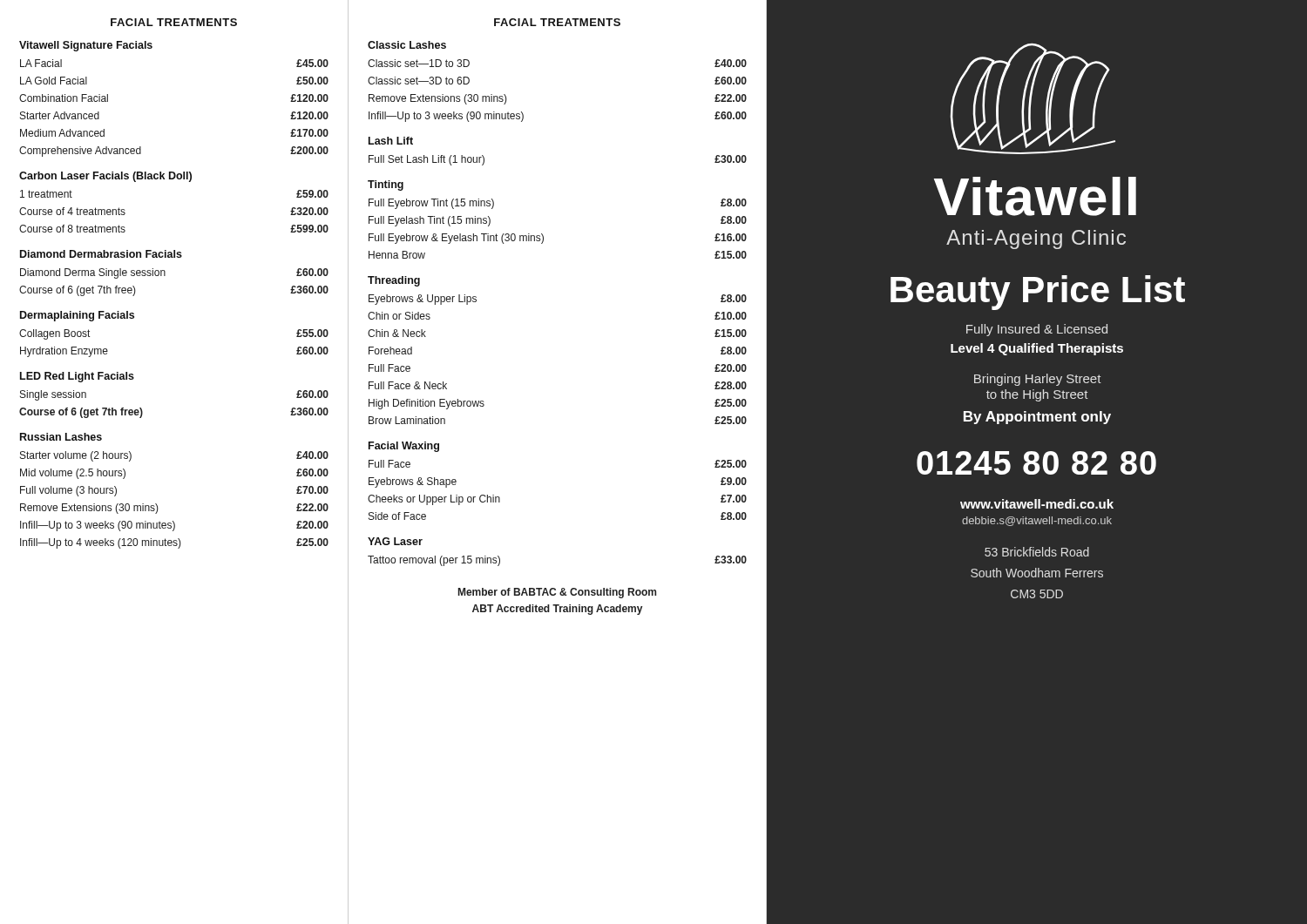Find the list item that reads "Single session£60.00"
This screenshot has width=1307, height=924.
(x=54, y=395)
